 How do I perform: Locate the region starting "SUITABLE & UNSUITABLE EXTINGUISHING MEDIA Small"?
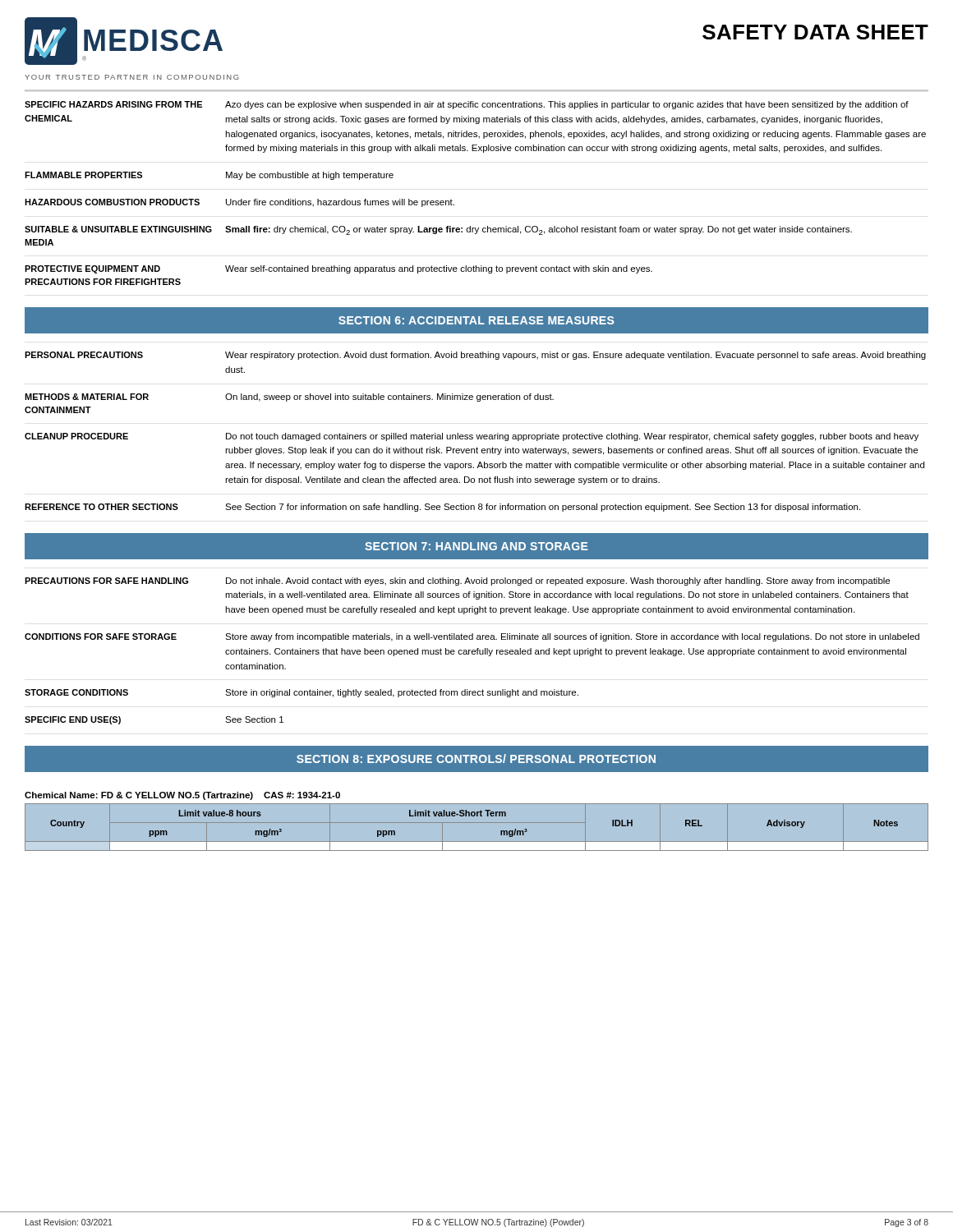point(476,236)
